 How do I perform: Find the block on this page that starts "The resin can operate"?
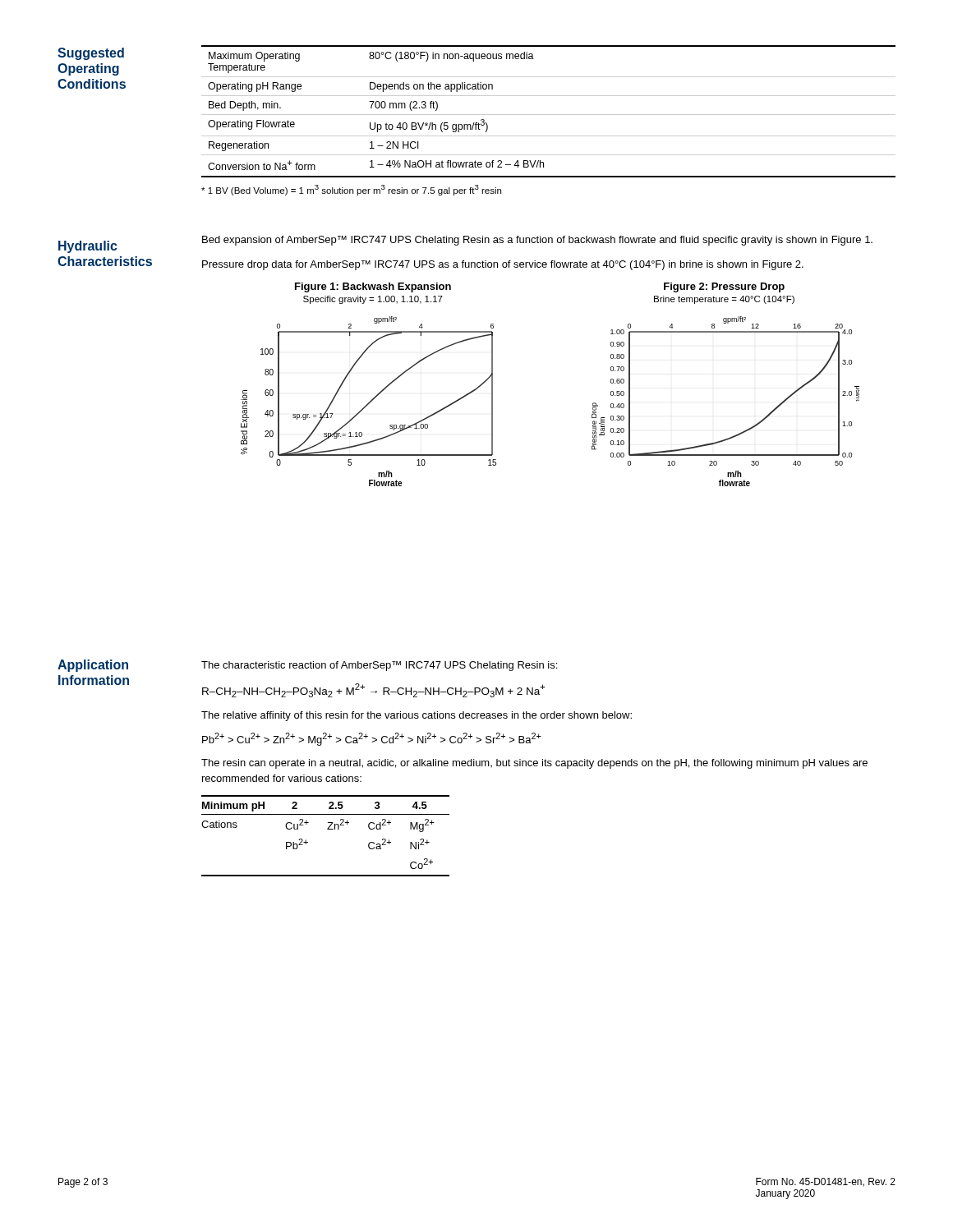point(535,770)
